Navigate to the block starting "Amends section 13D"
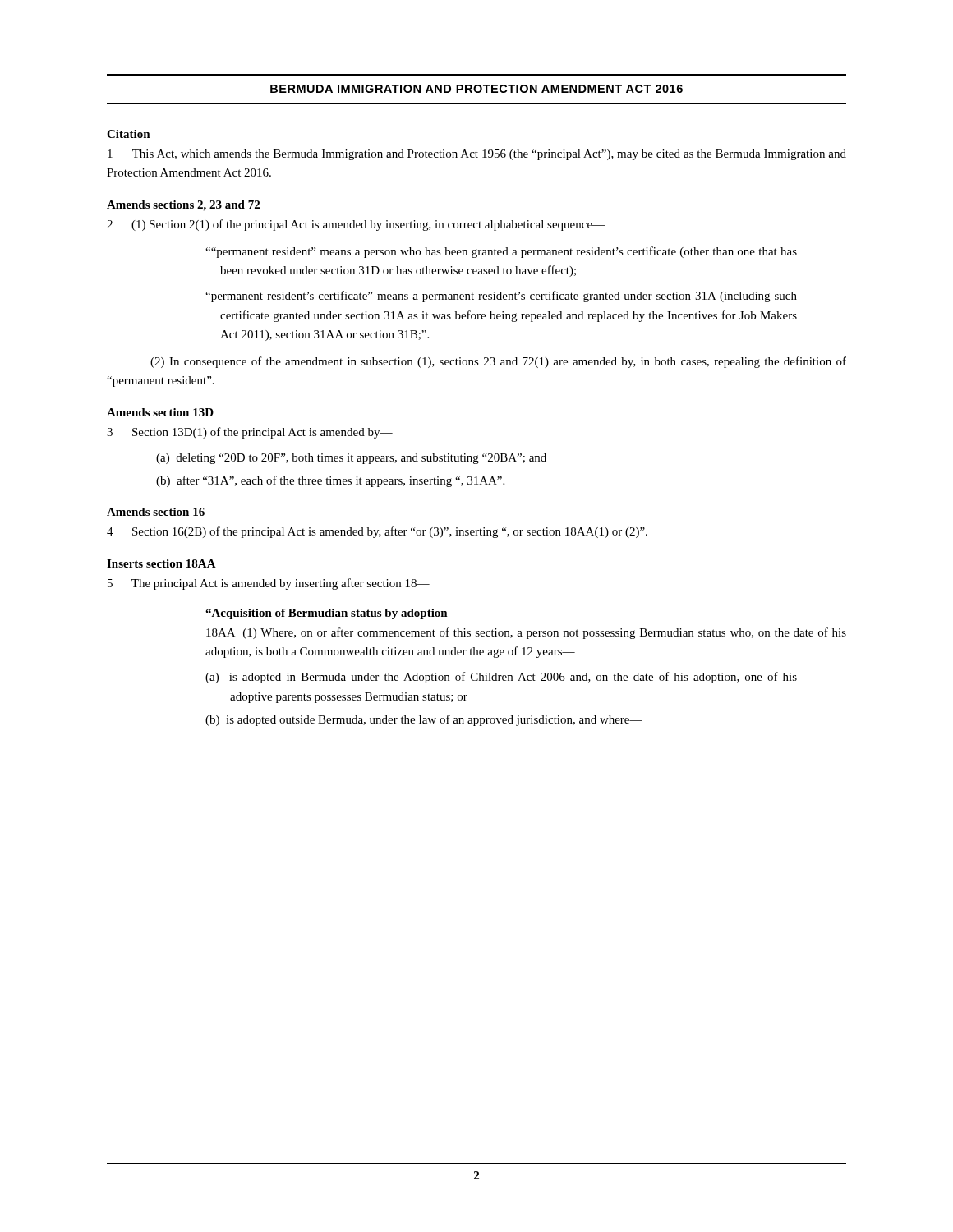Viewport: 953px width, 1232px height. (160, 412)
